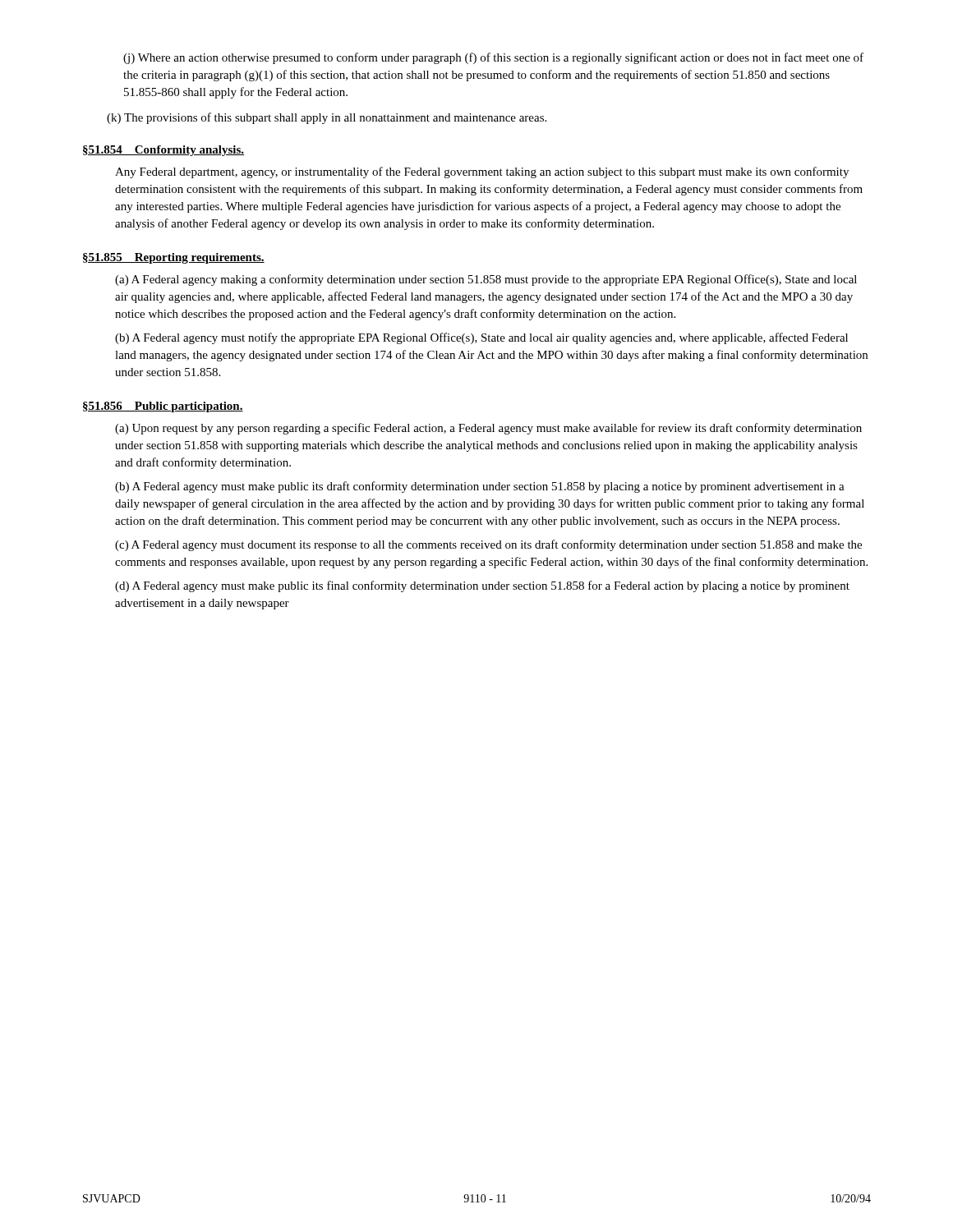Select the text block with the text "(b) A Federal agency must notify"
Image resolution: width=953 pixels, height=1232 pixels.
tap(493, 355)
